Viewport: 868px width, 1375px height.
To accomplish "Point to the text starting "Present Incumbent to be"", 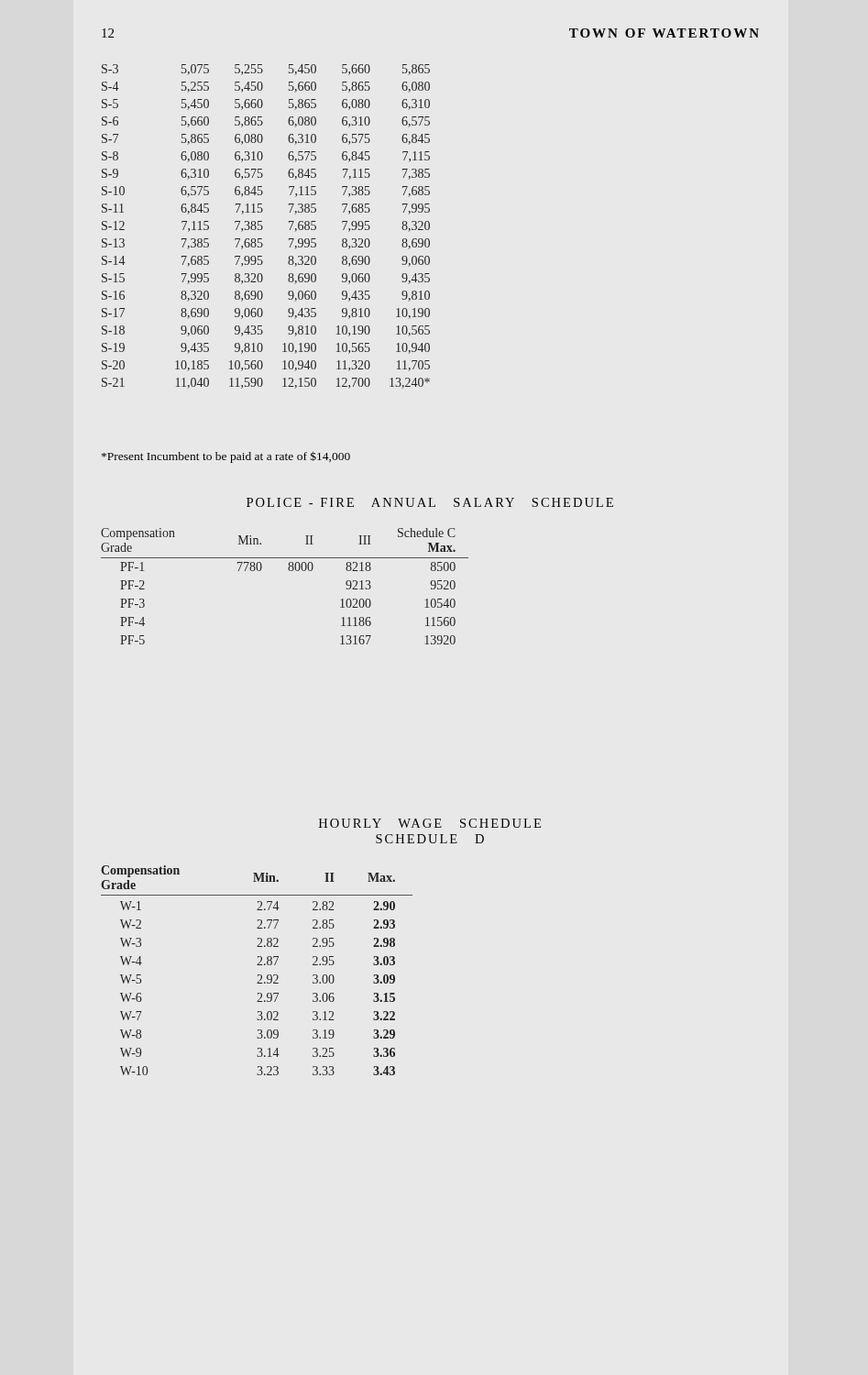I will pyautogui.click(x=226, y=456).
